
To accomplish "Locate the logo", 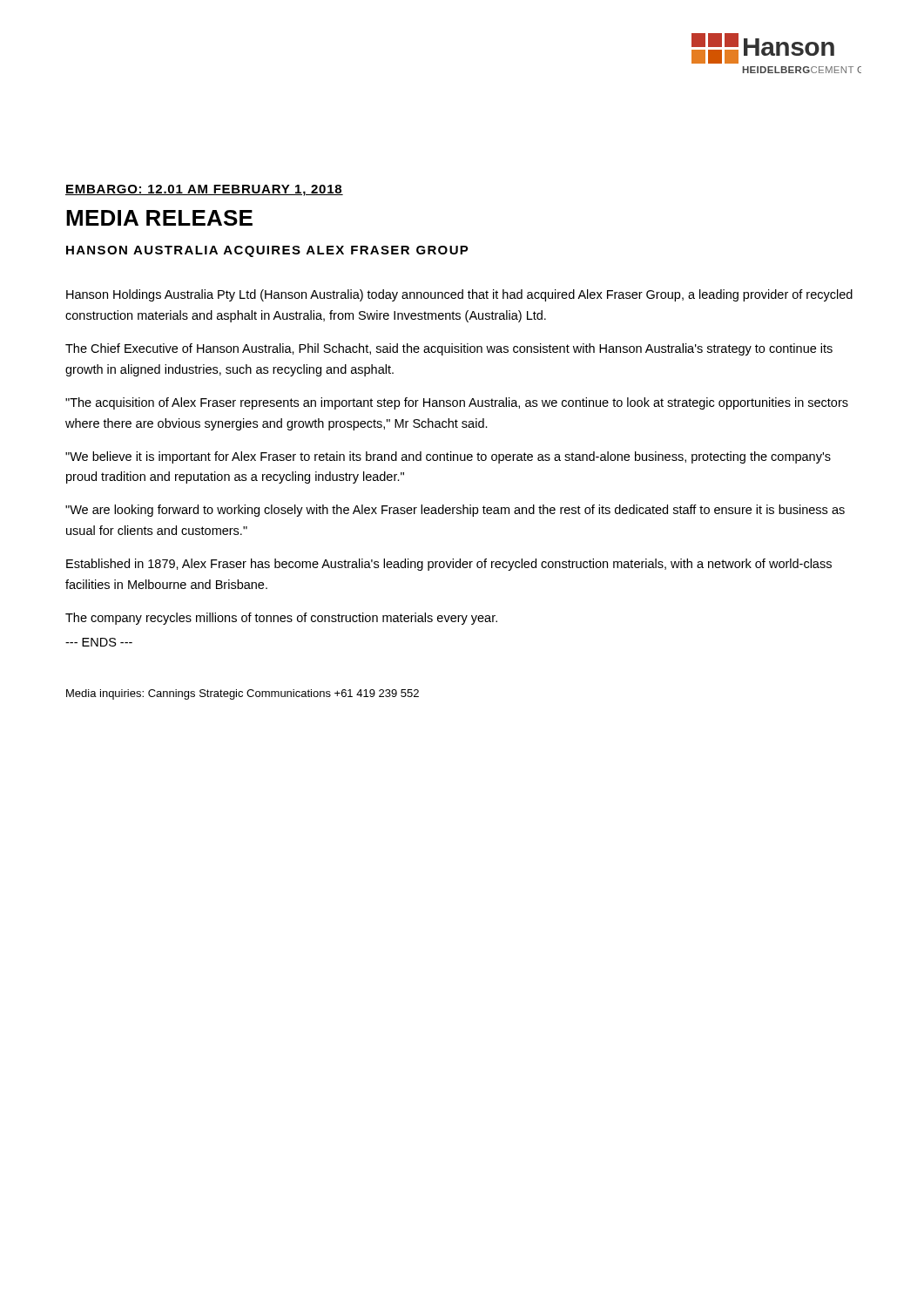I will pos(776,68).
